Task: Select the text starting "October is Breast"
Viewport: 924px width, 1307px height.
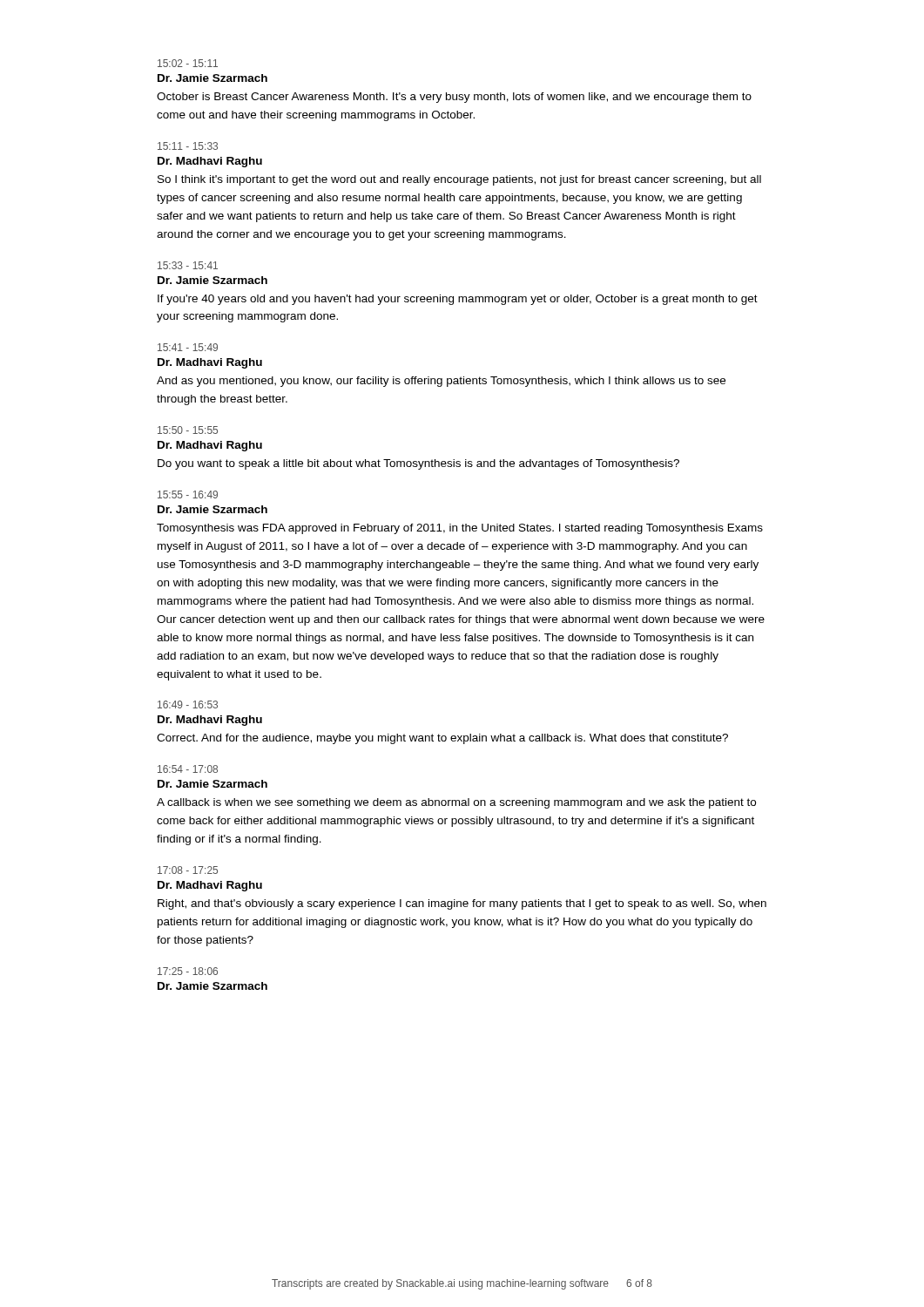Action: point(454,105)
